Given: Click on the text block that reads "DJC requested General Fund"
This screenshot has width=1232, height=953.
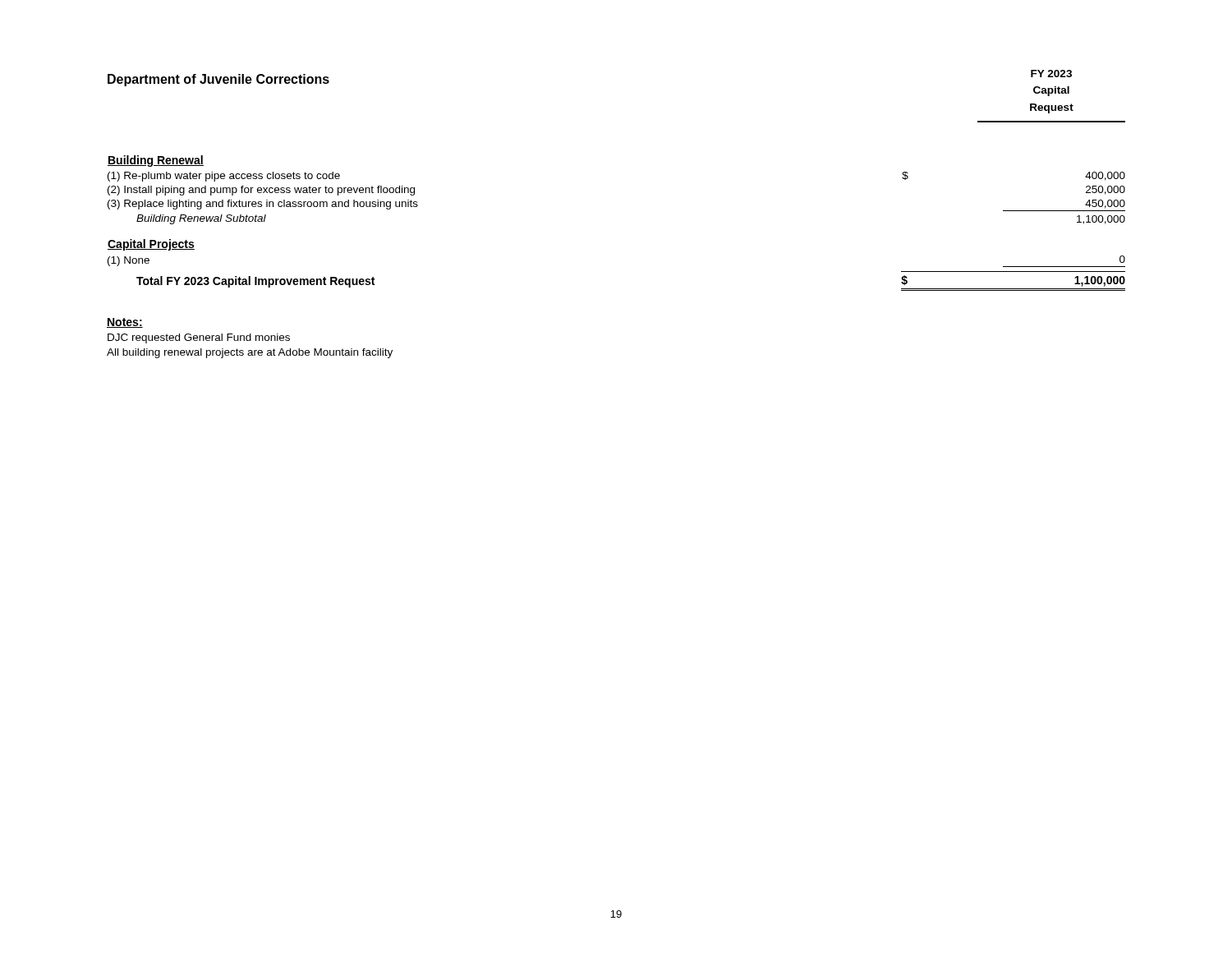Looking at the screenshot, I should 199,337.
